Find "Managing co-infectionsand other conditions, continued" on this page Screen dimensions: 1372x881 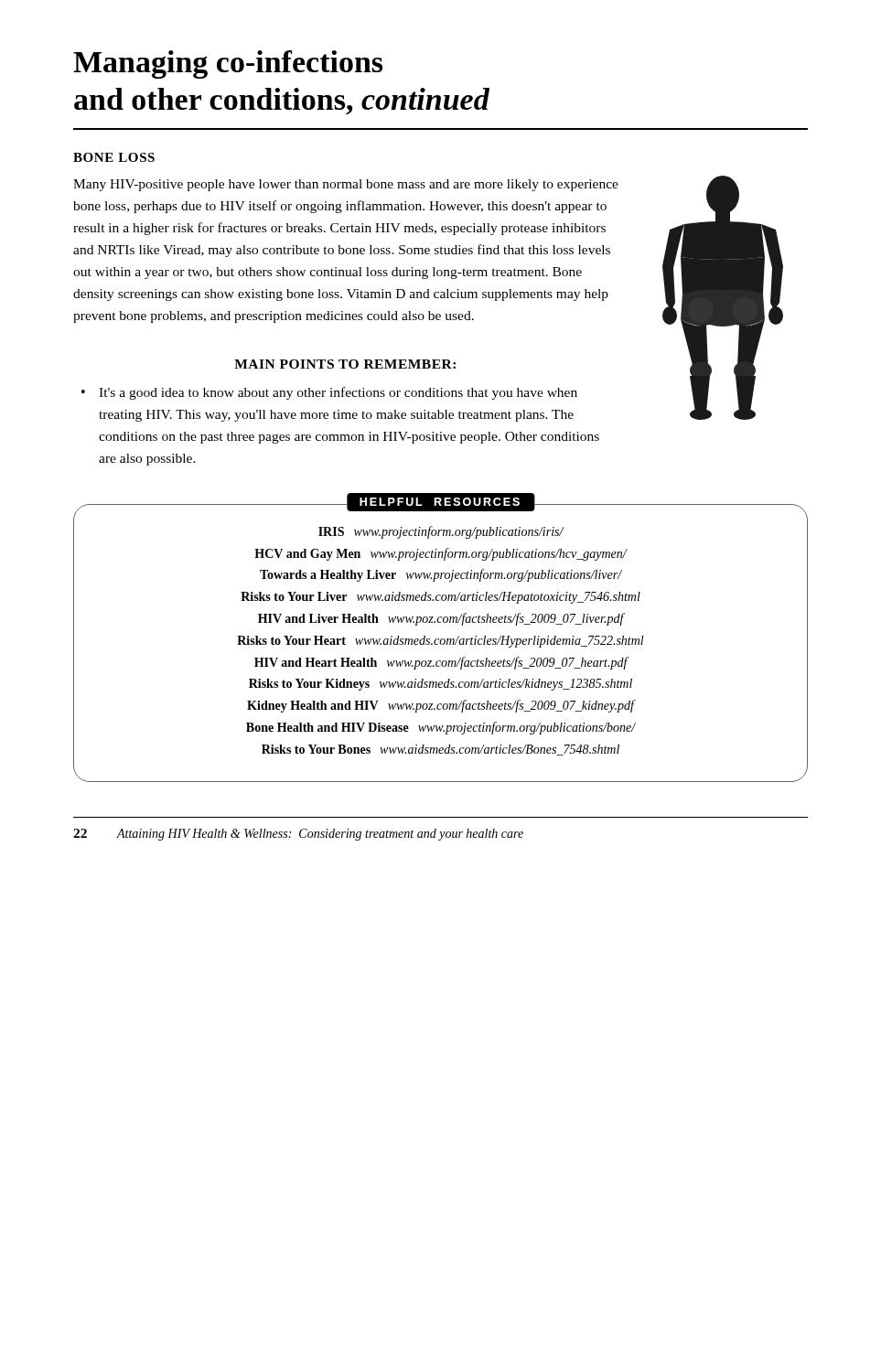(x=440, y=81)
